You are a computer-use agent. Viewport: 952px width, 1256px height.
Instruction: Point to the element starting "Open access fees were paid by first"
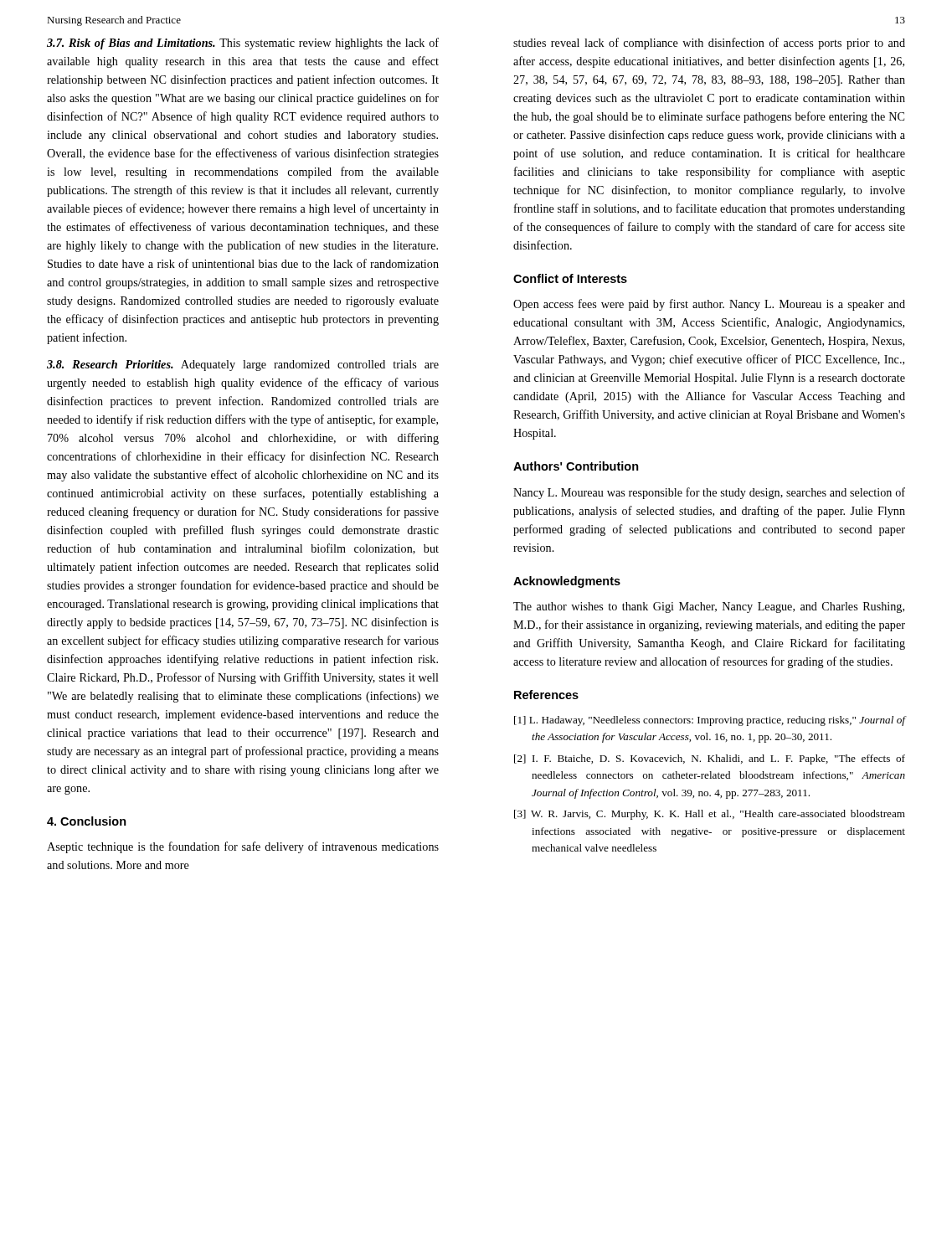[x=709, y=369]
